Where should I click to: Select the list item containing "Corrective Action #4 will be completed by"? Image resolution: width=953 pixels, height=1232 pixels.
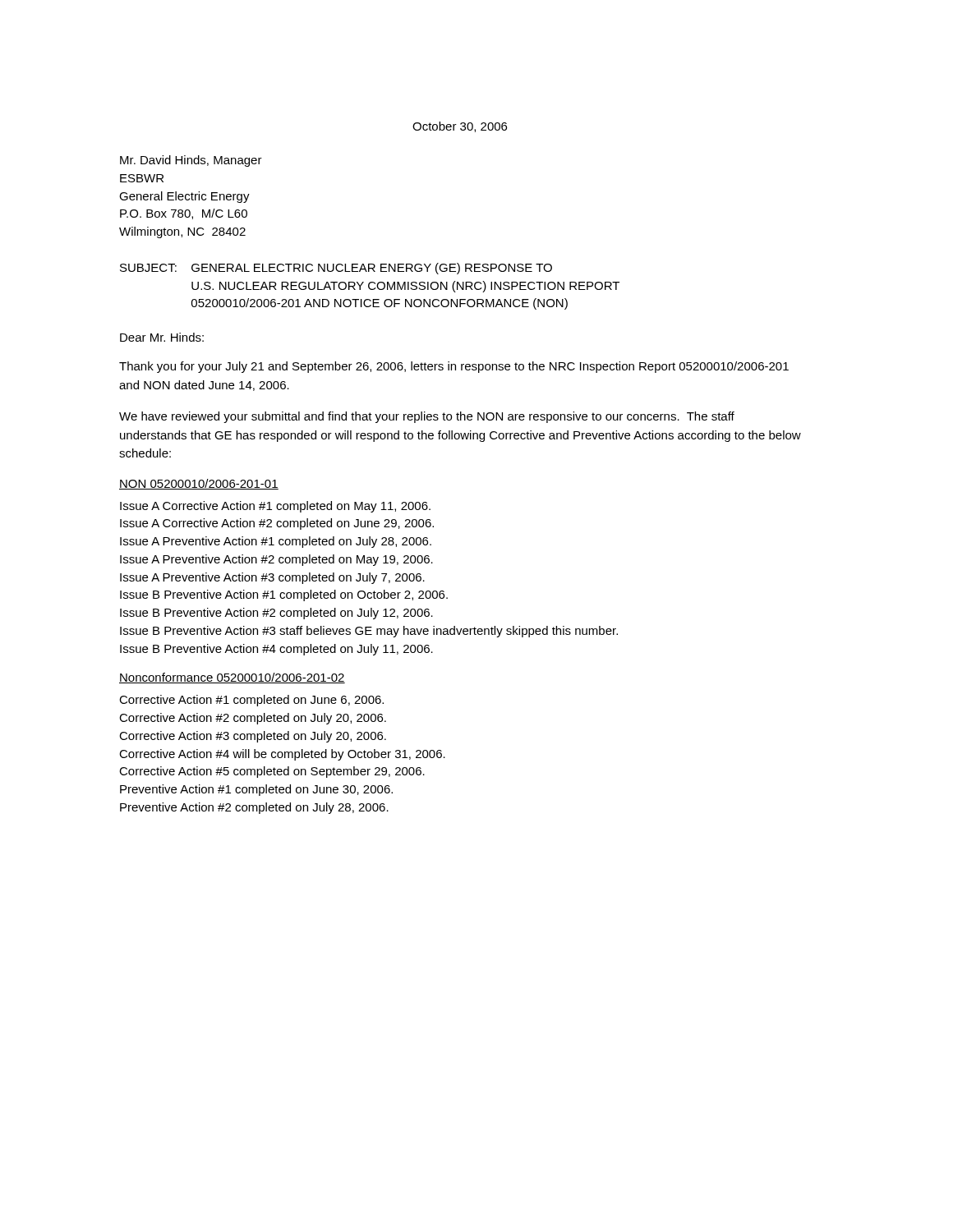pos(283,753)
